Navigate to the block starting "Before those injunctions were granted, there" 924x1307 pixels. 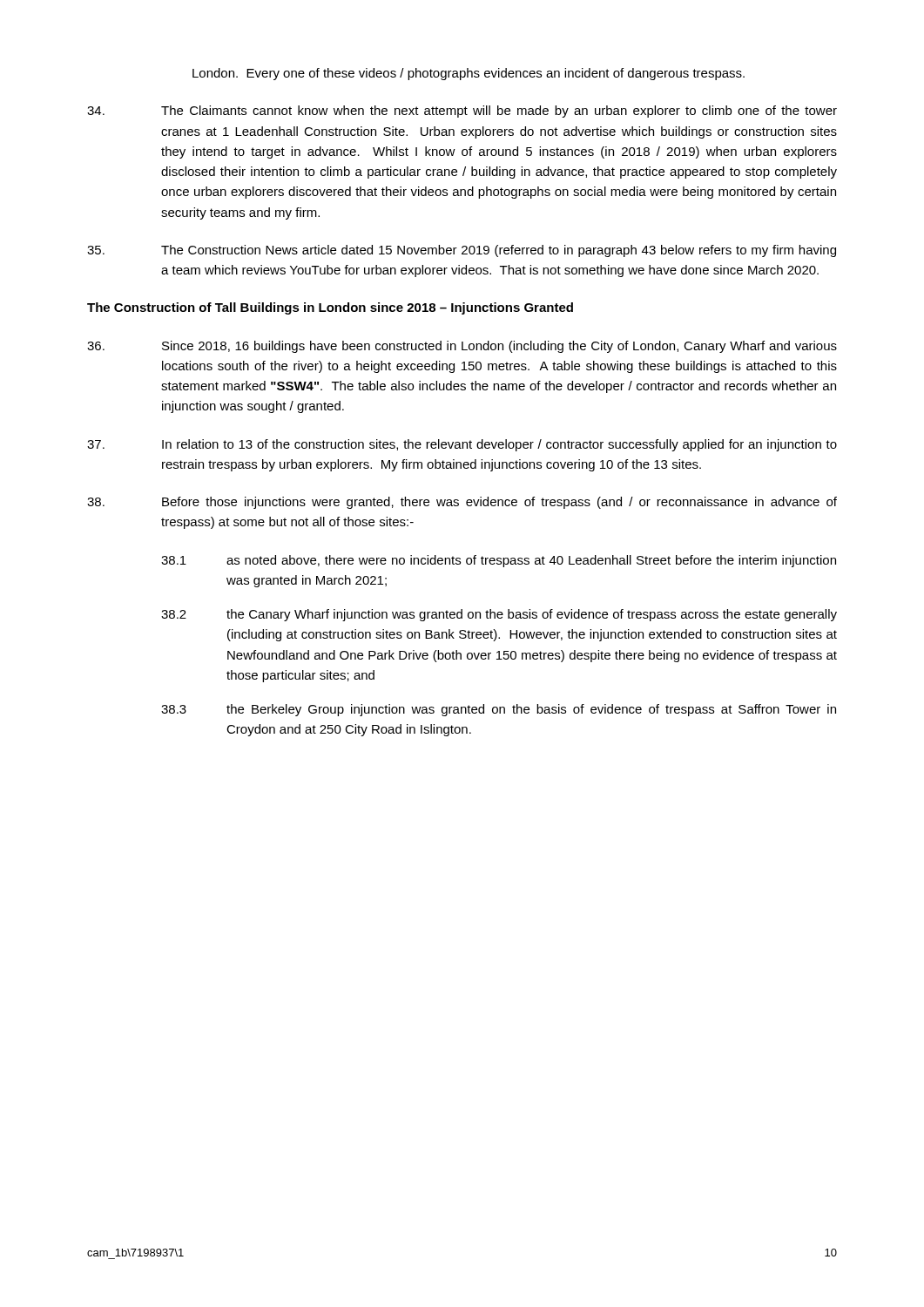(462, 512)
